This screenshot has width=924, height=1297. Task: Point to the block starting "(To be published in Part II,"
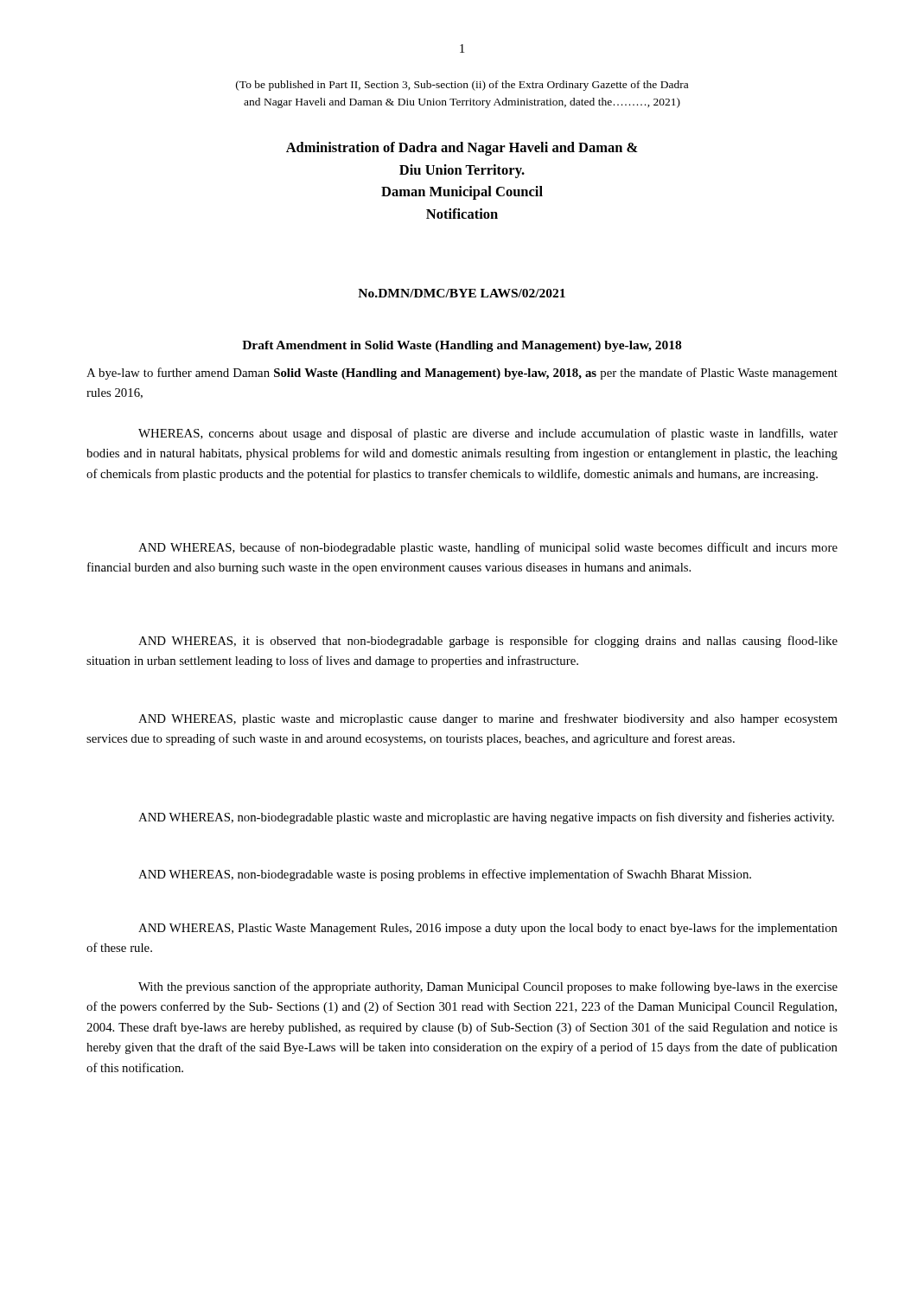[x=462, y=93]
